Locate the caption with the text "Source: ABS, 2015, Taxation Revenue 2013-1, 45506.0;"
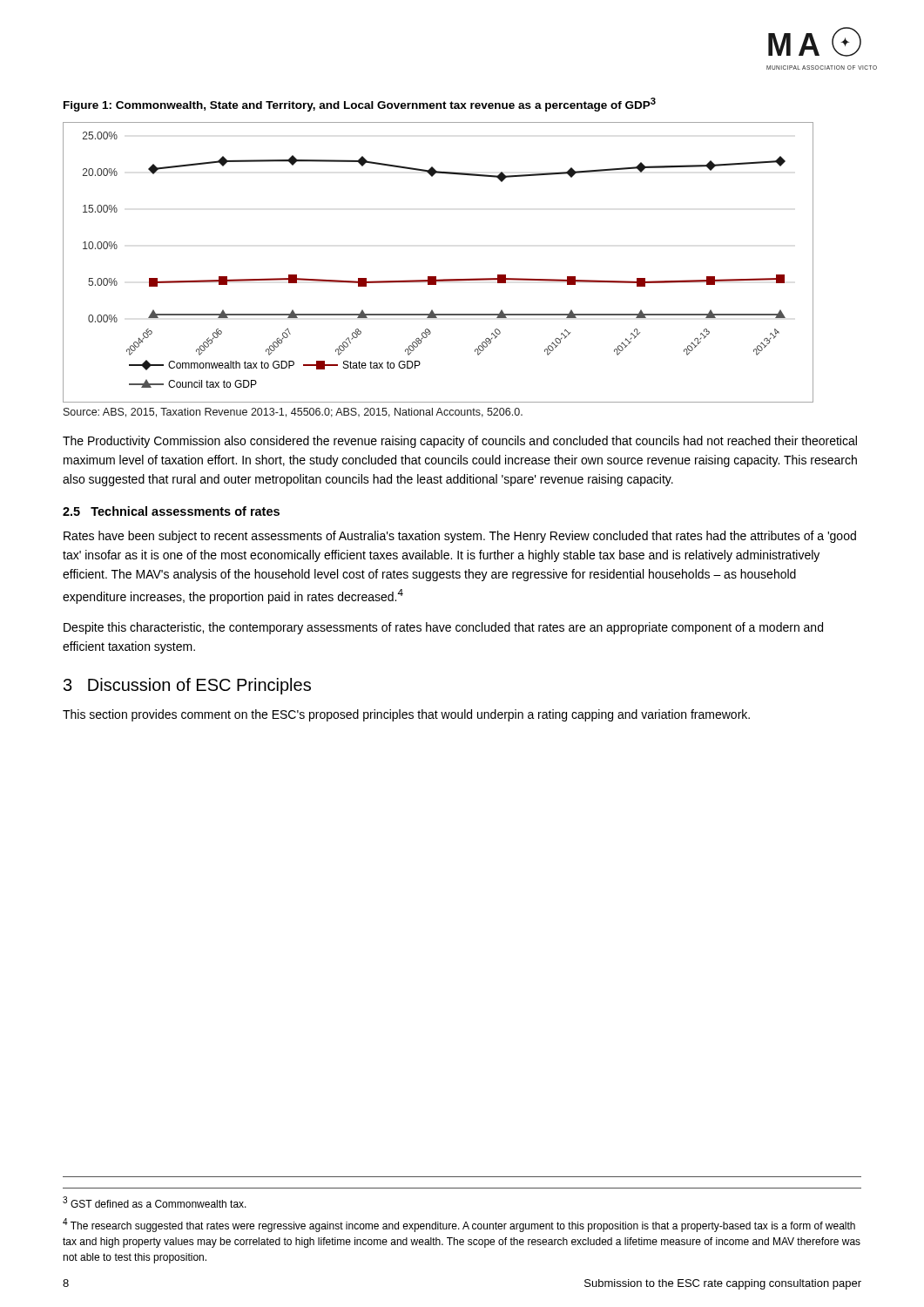Screen dimensions: 1307x924 click(293, 412)
